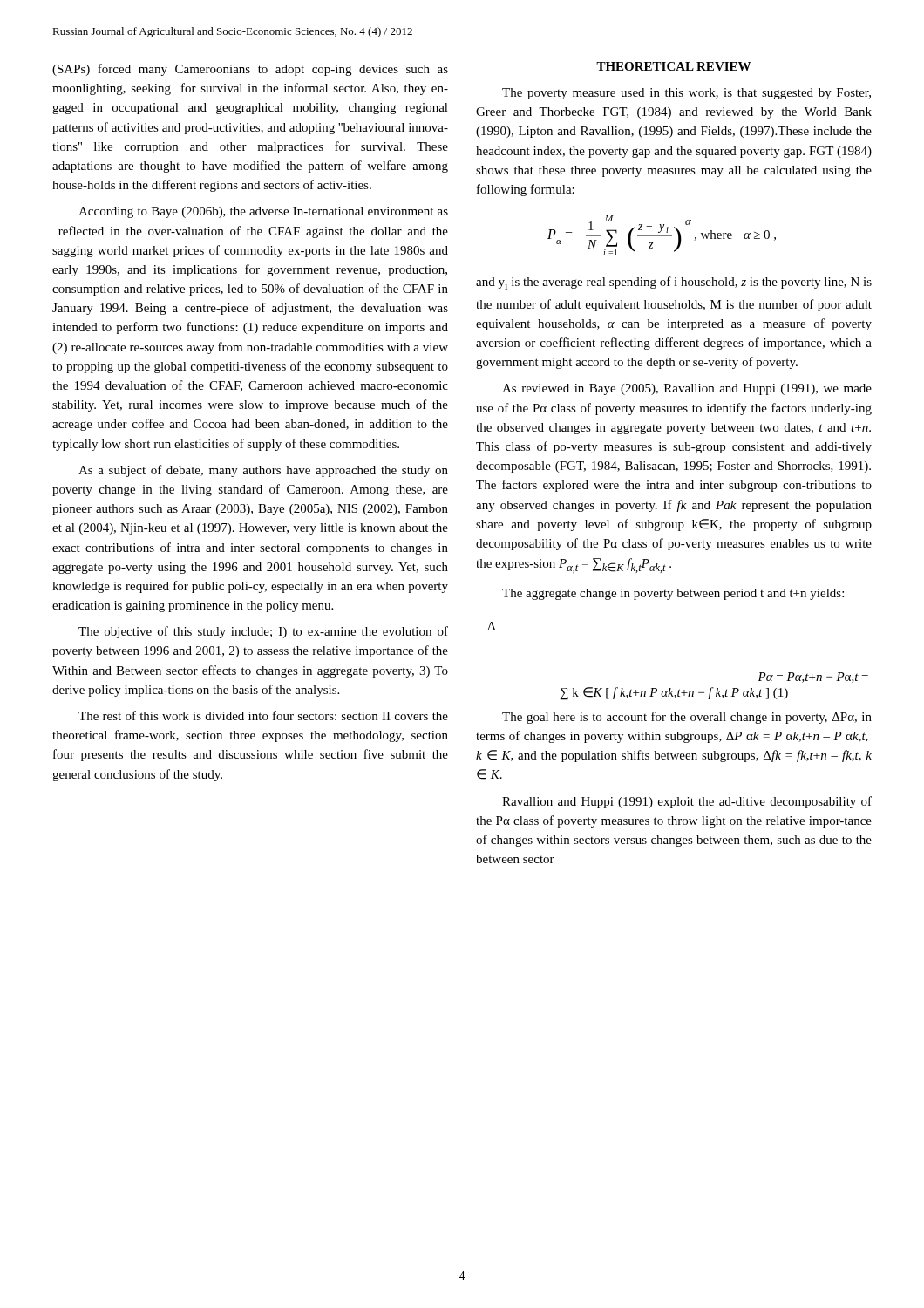Click on the text block that reads "The goal here is to account for"

pos(674,746)
